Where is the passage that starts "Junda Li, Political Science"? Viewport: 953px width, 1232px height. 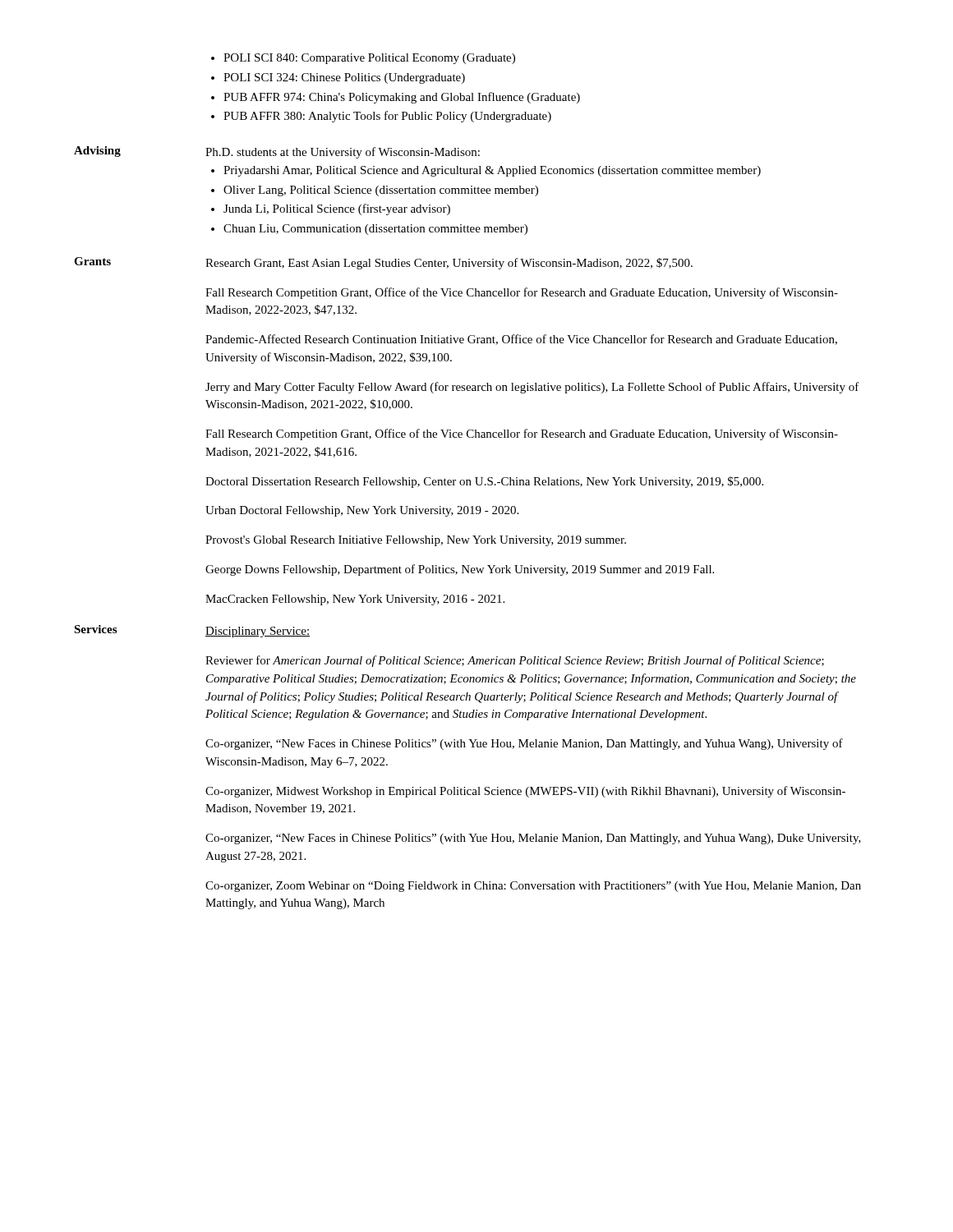pos(337,209)
